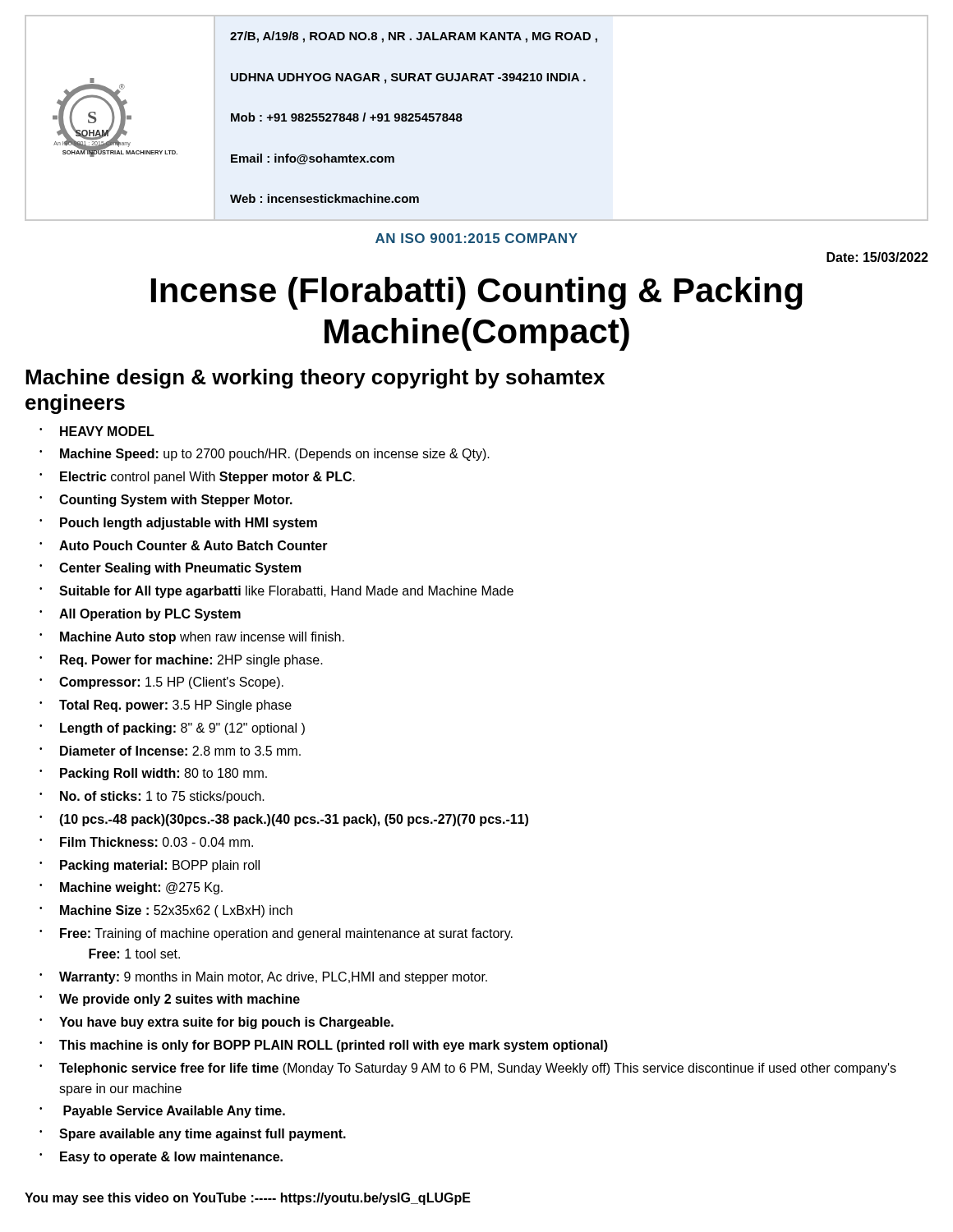Viewport: 953px width, 1232px height.
Task: Locate the block starting "• Auto Pouch Counter & Auto"
Action: pos(184,545)
